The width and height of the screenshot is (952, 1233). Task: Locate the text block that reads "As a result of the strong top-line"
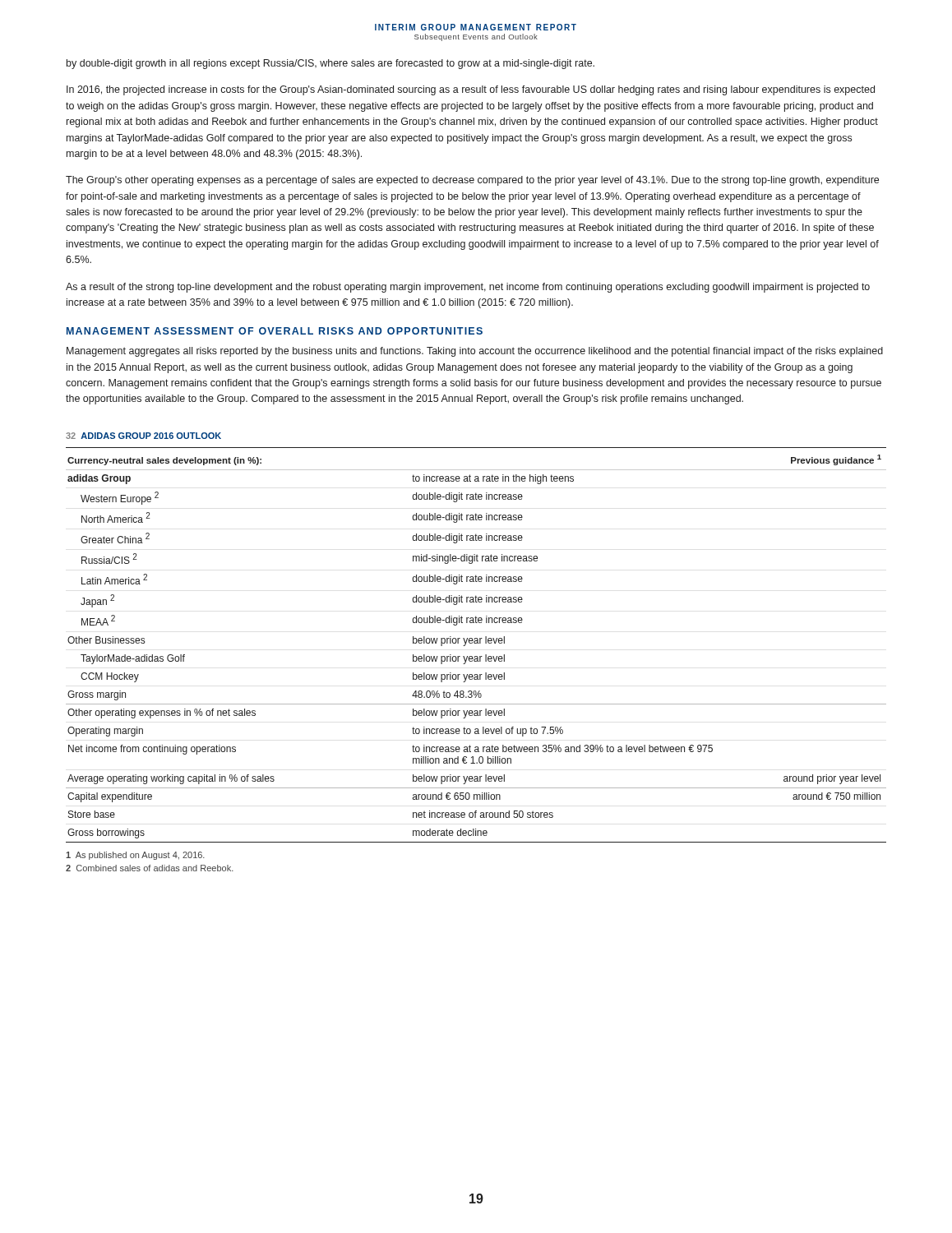pos(468,294)
